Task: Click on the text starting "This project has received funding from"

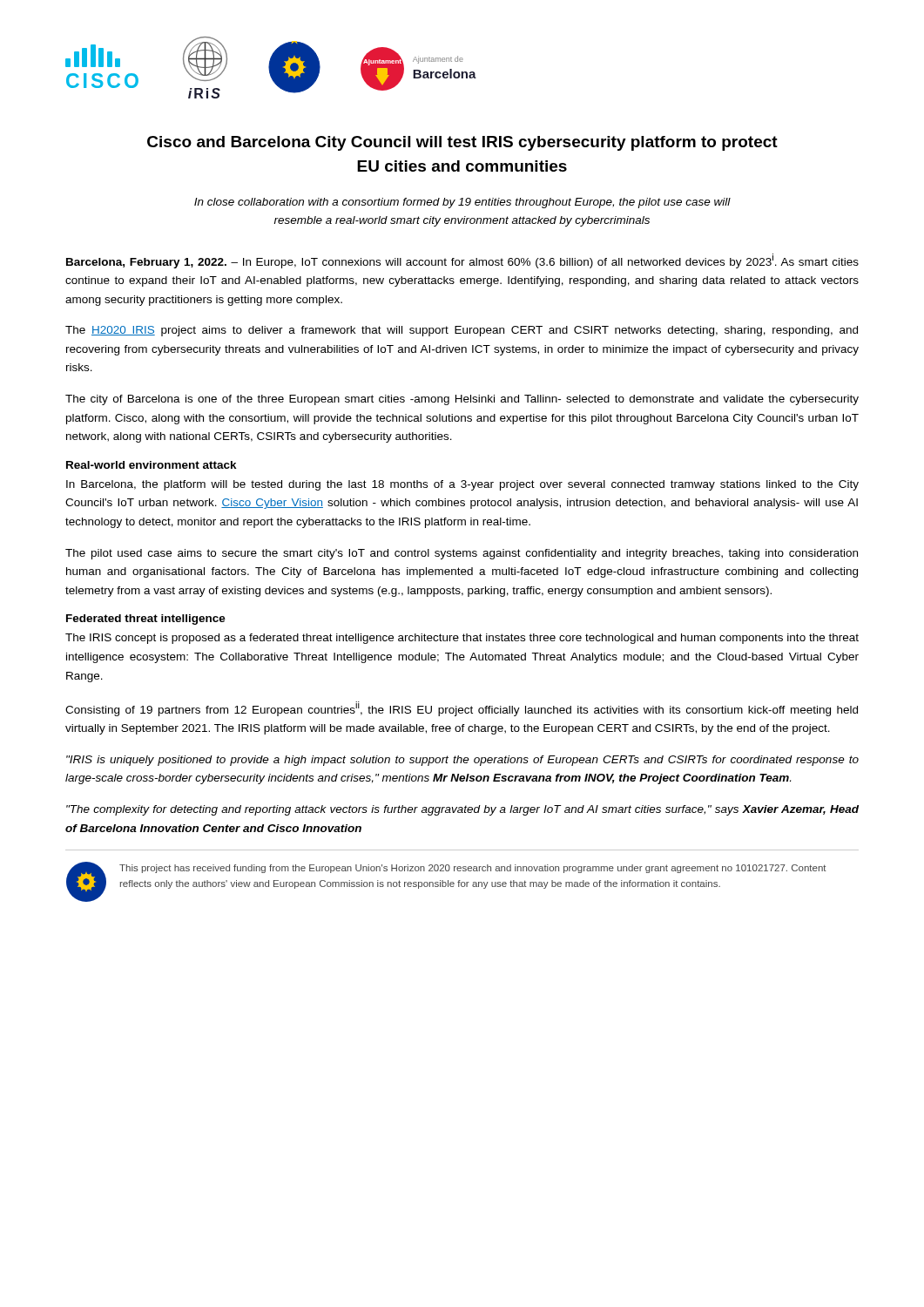Action: [x=473, y=876]
